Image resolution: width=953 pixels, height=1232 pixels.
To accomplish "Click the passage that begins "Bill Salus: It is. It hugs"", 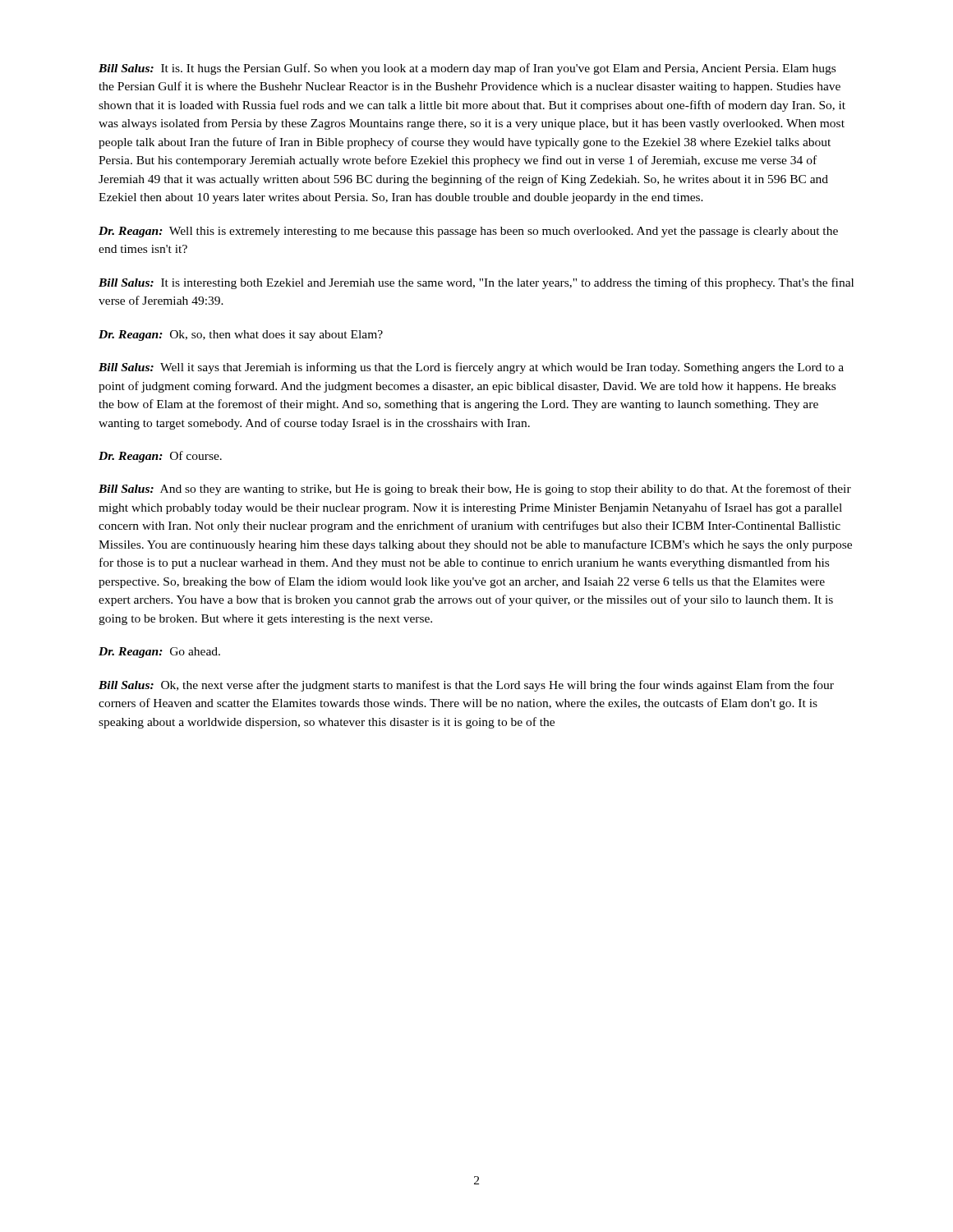I will point(472,132).
